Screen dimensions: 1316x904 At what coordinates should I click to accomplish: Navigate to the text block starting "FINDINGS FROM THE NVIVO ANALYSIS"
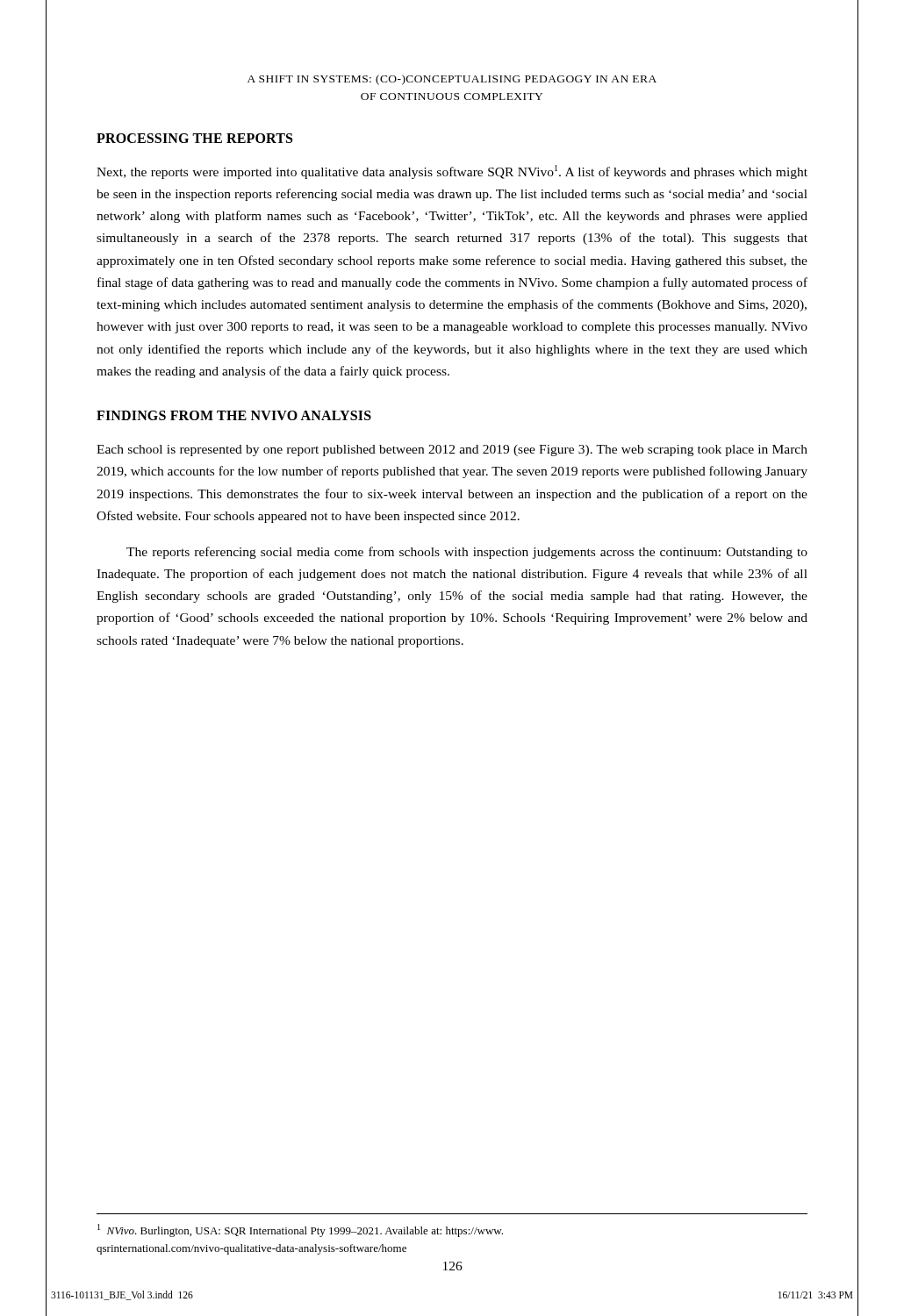[234, 415]
